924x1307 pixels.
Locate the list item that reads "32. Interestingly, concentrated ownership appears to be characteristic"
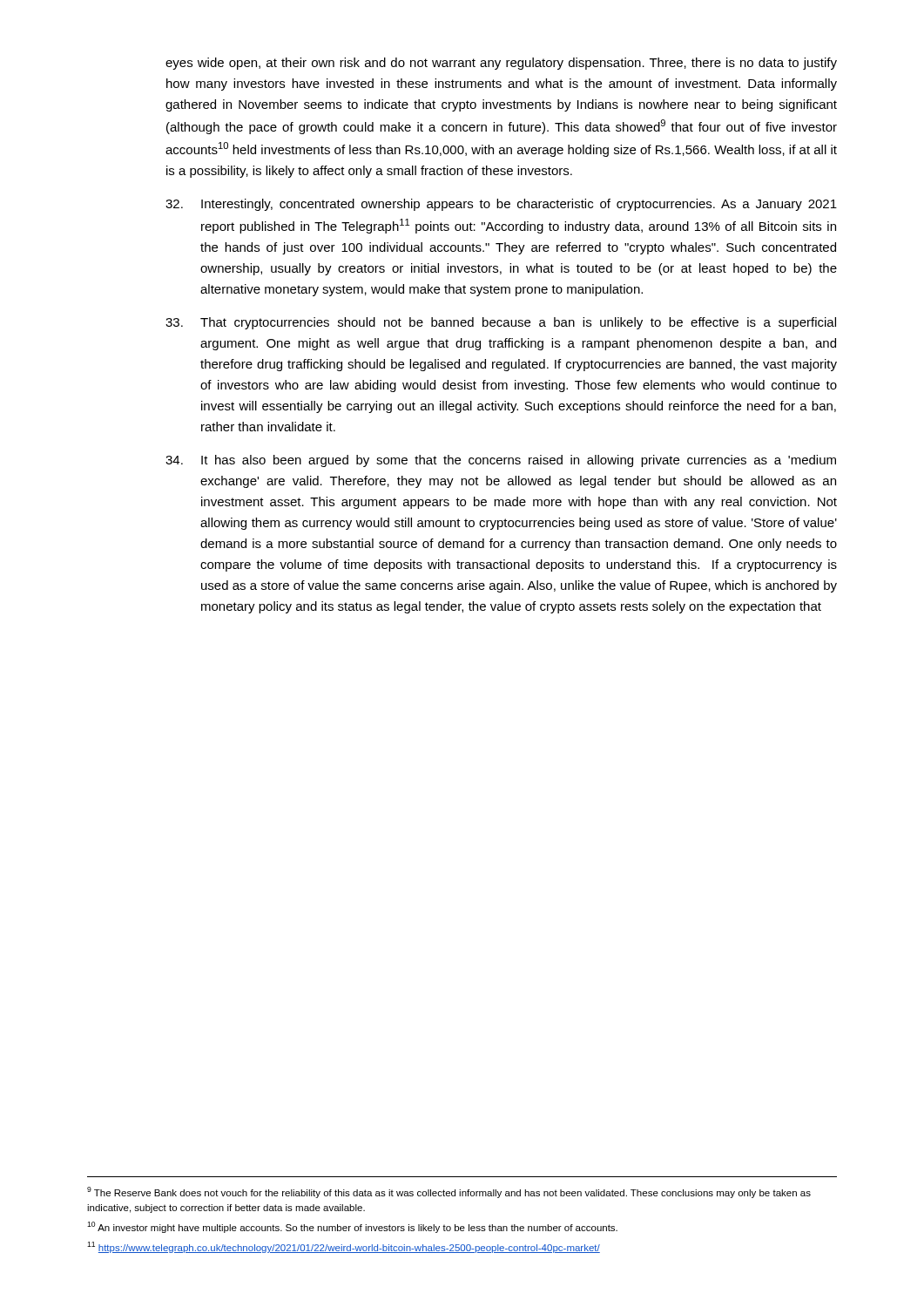501,247
